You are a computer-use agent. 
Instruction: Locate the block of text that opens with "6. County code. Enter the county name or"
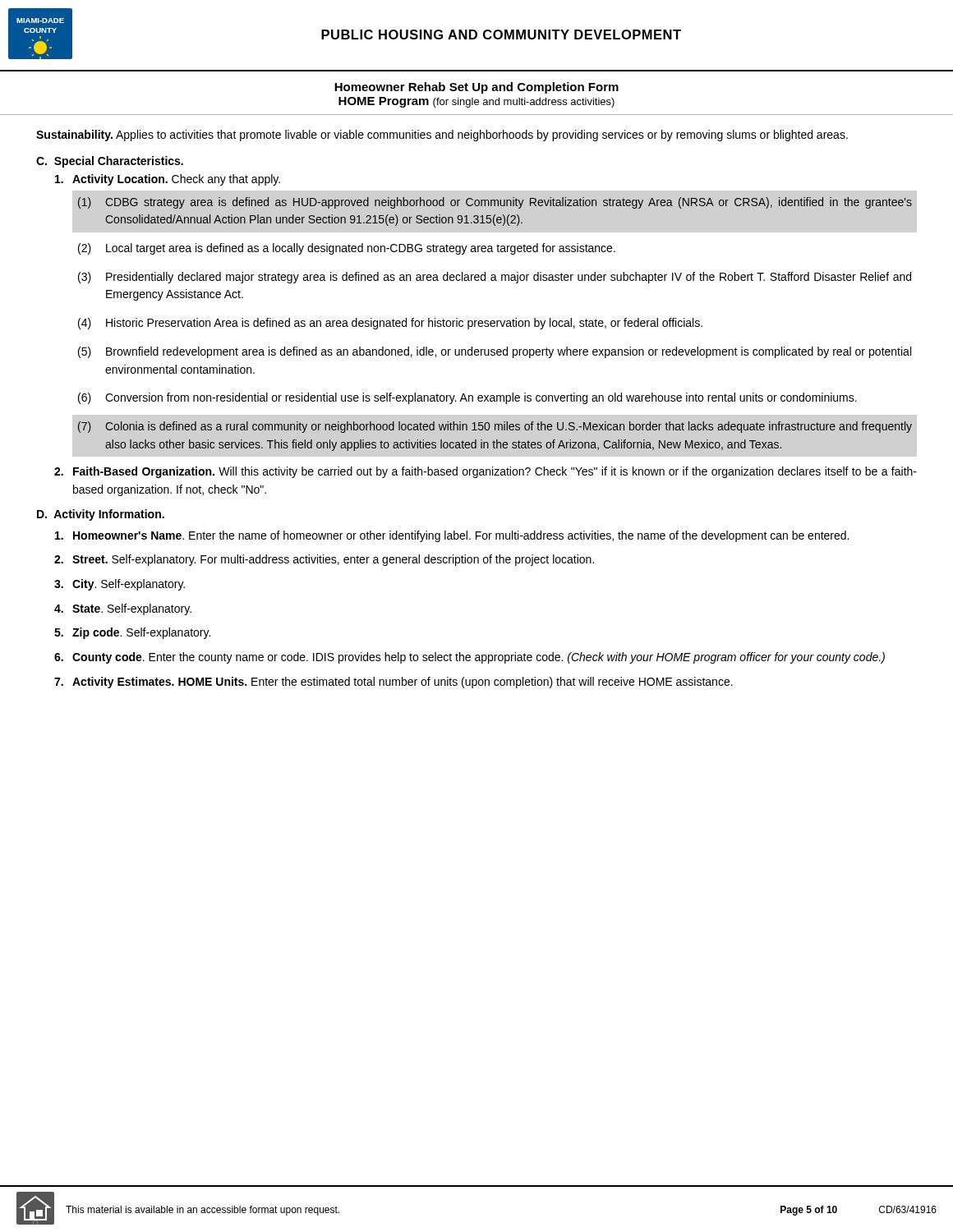476,658
